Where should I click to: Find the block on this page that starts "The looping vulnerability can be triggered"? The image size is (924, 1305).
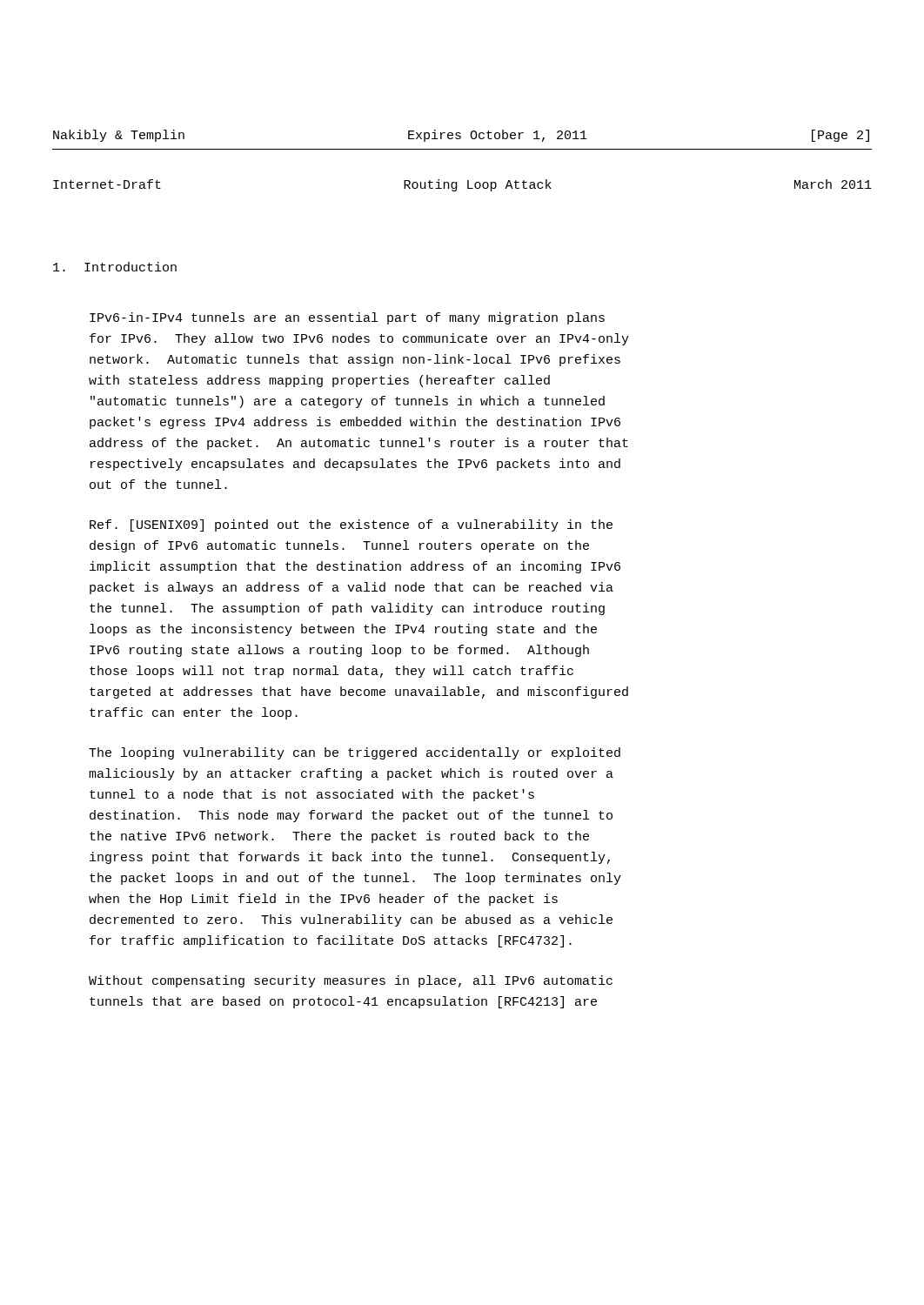tap(355, 848)
